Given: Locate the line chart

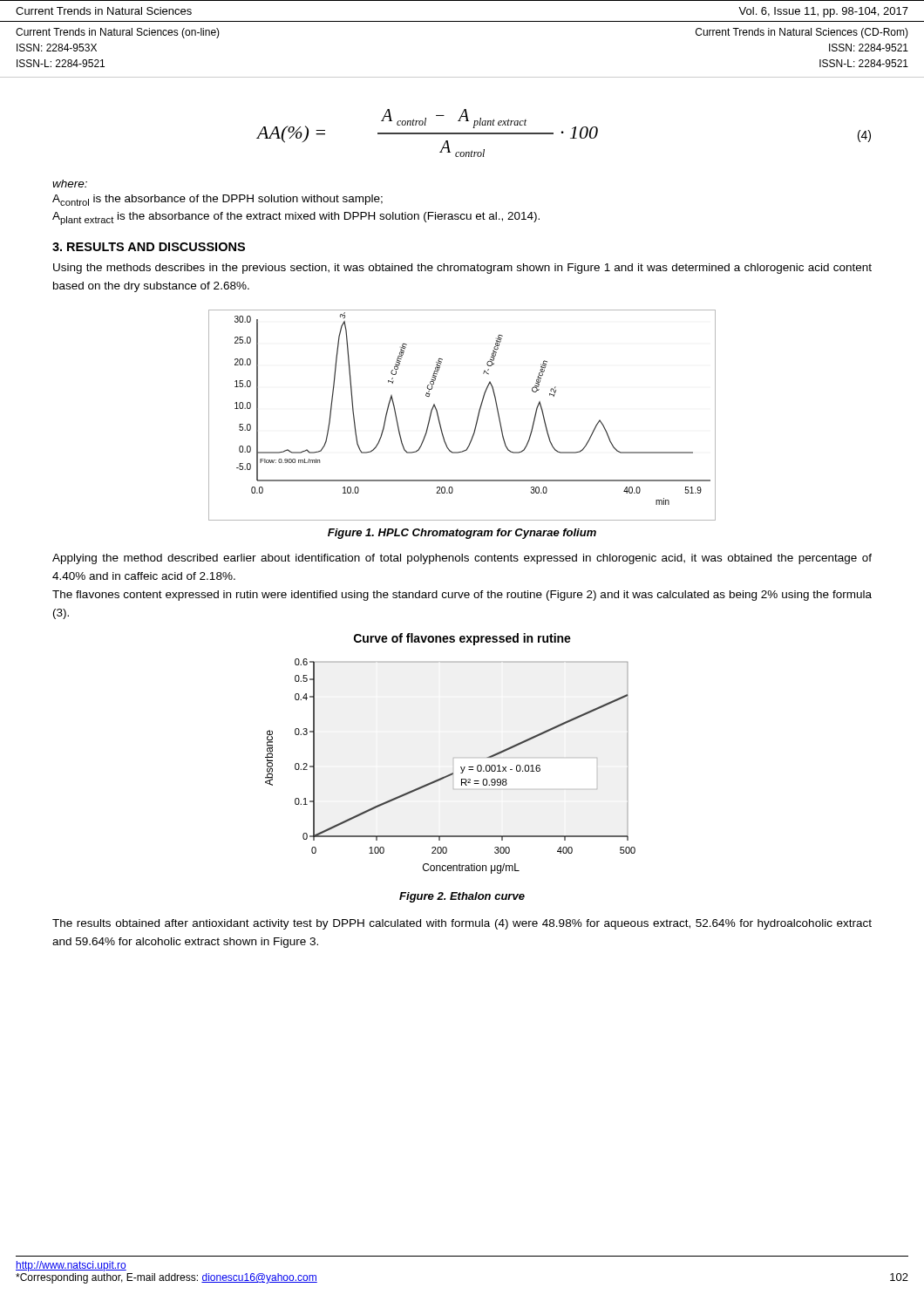Looking at the screenshot, I should [x=462, y=766].
